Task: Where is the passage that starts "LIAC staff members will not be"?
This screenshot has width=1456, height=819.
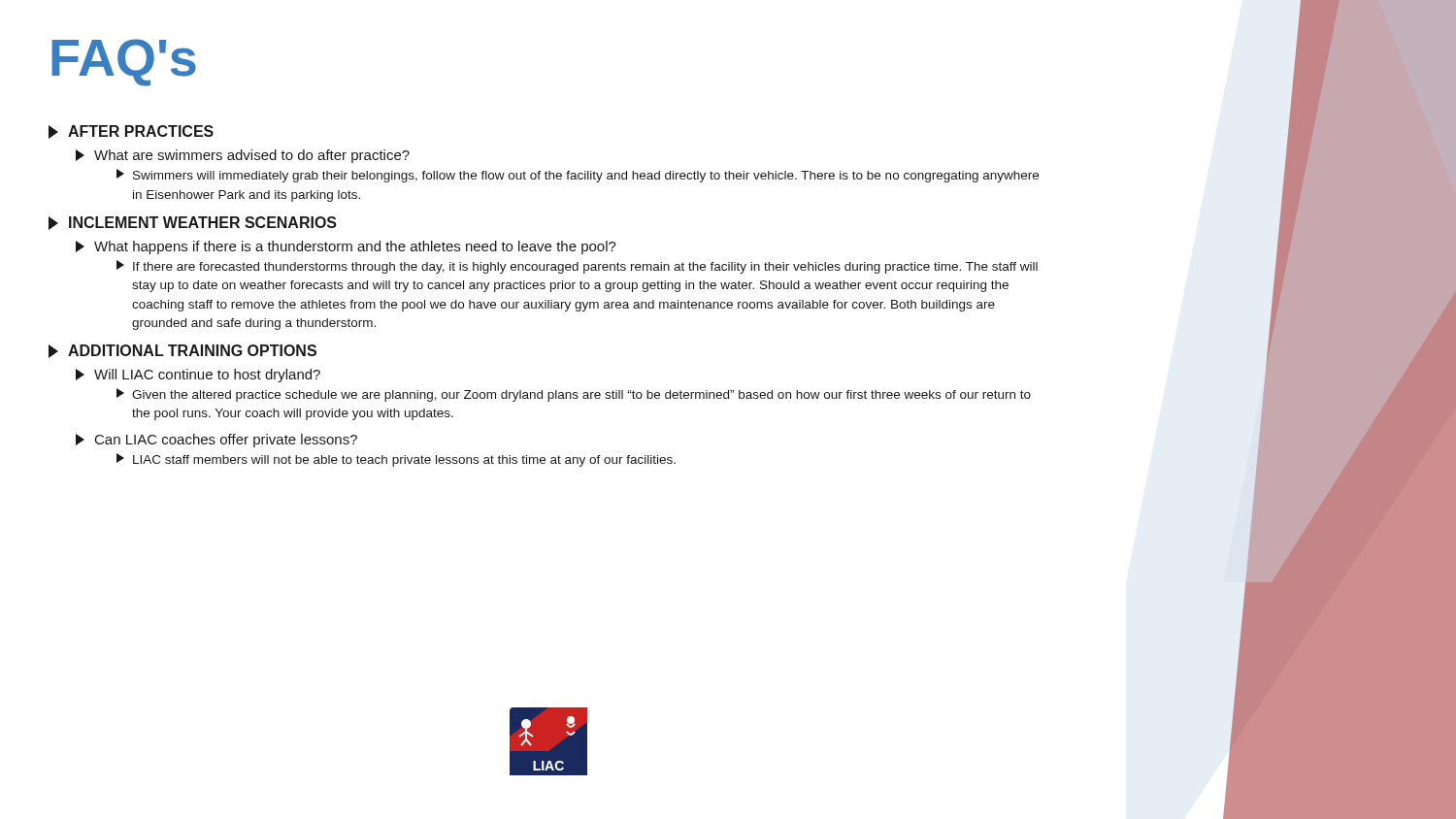Action: tap(397, 460)
